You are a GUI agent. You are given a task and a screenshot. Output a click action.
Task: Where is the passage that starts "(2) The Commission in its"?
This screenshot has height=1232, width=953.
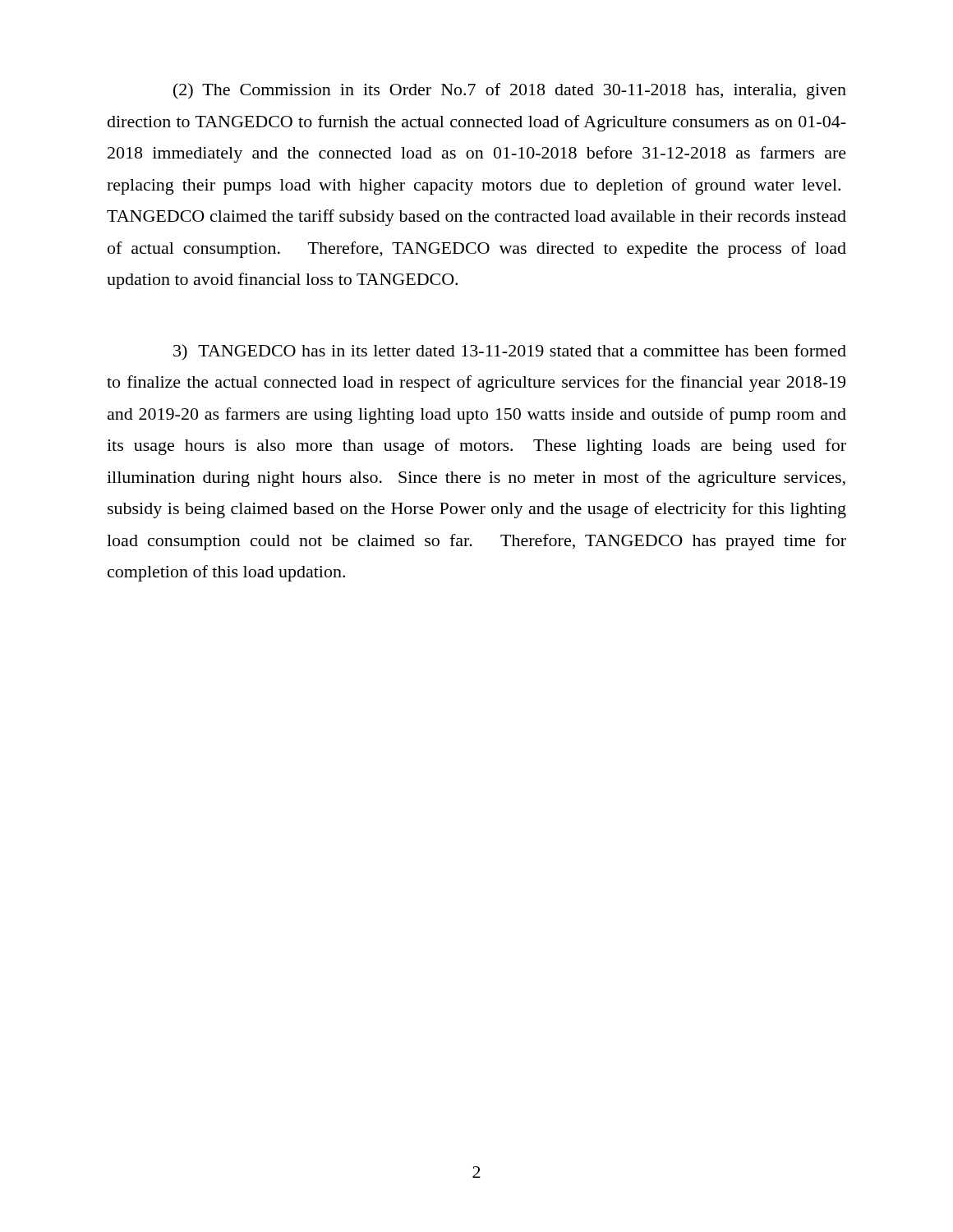[x=476, y=184]
